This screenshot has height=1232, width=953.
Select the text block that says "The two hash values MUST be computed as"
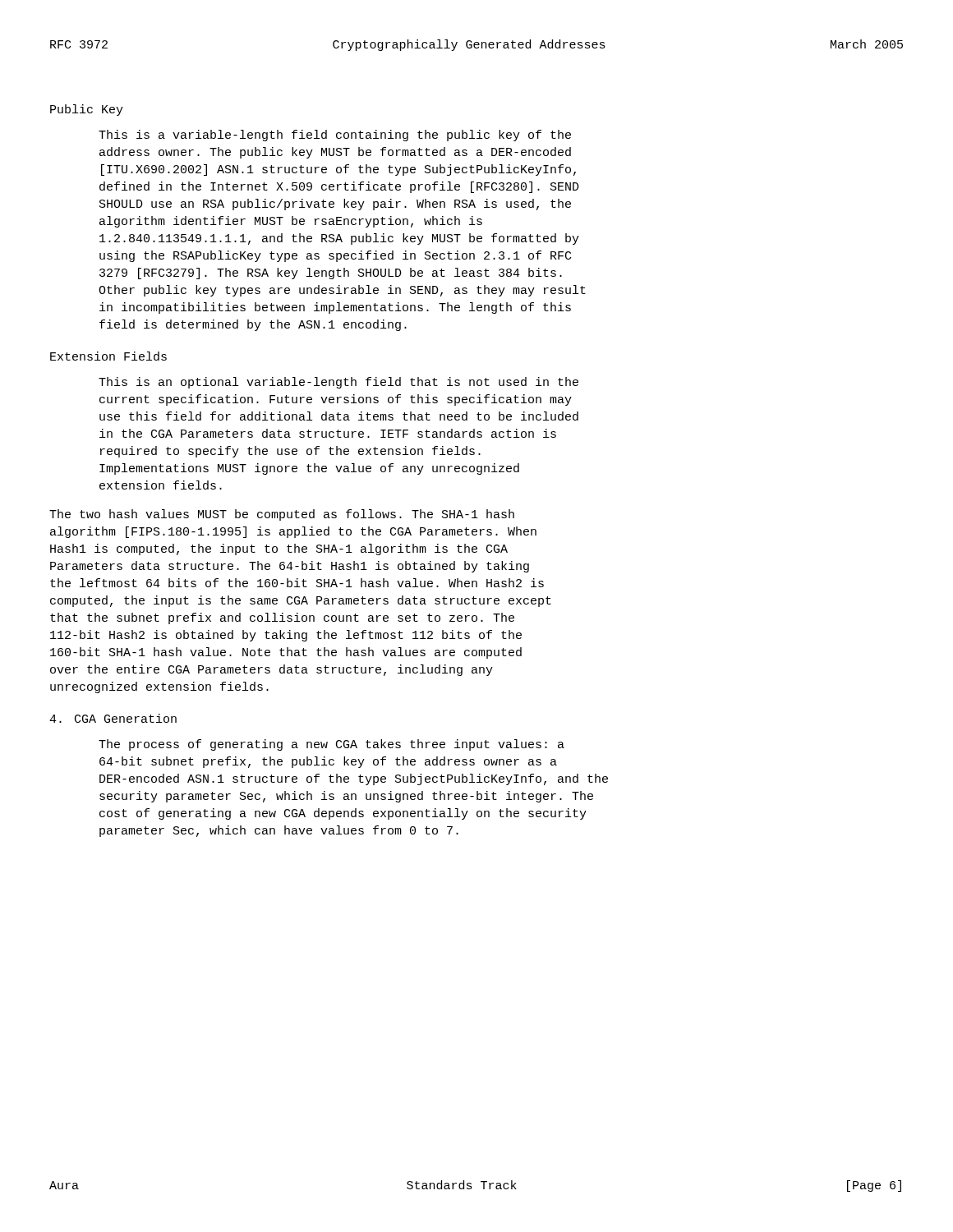pyautogui.click(x=301, y=602)
